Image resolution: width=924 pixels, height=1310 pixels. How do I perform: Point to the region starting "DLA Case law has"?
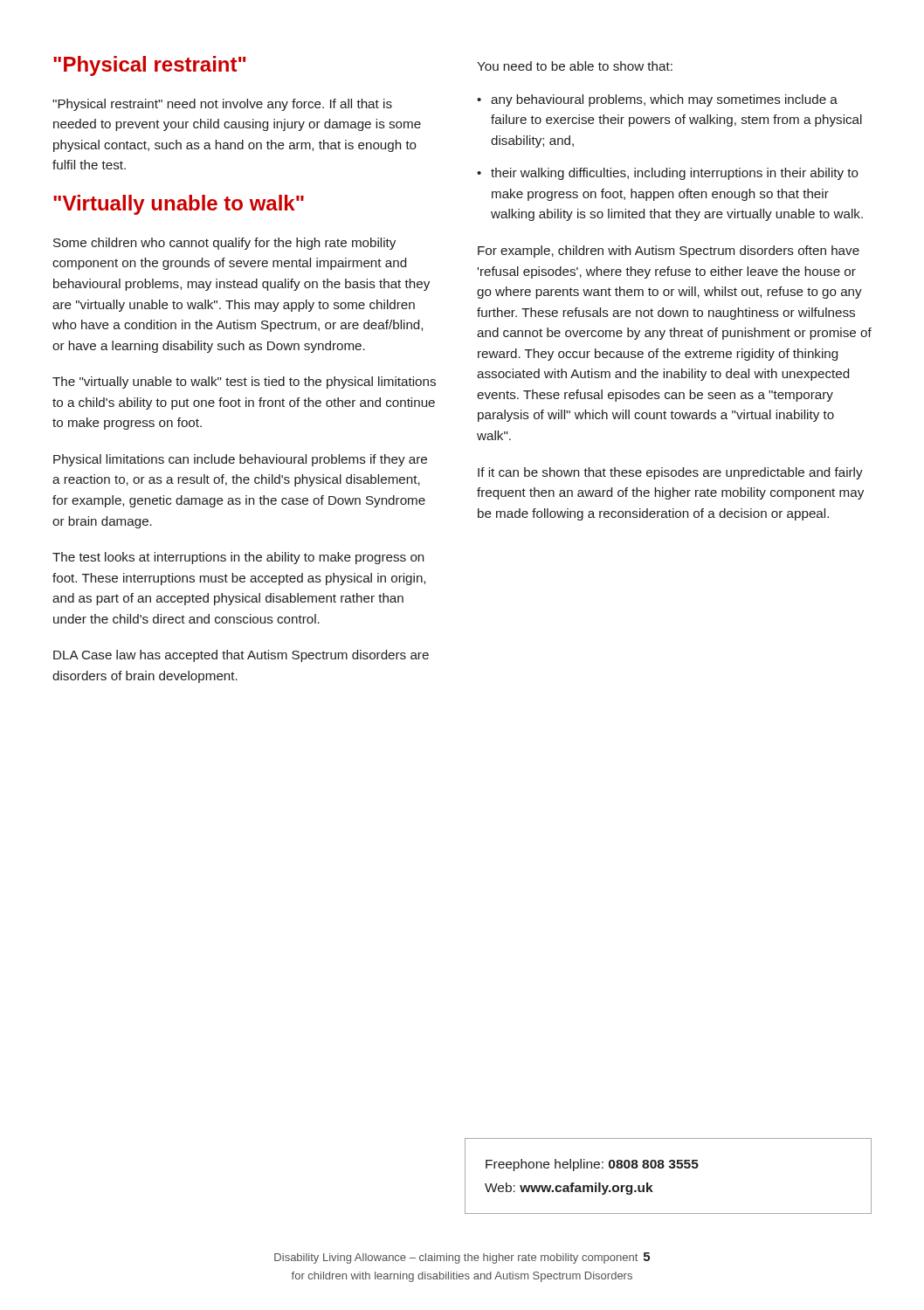pos(241,665)
